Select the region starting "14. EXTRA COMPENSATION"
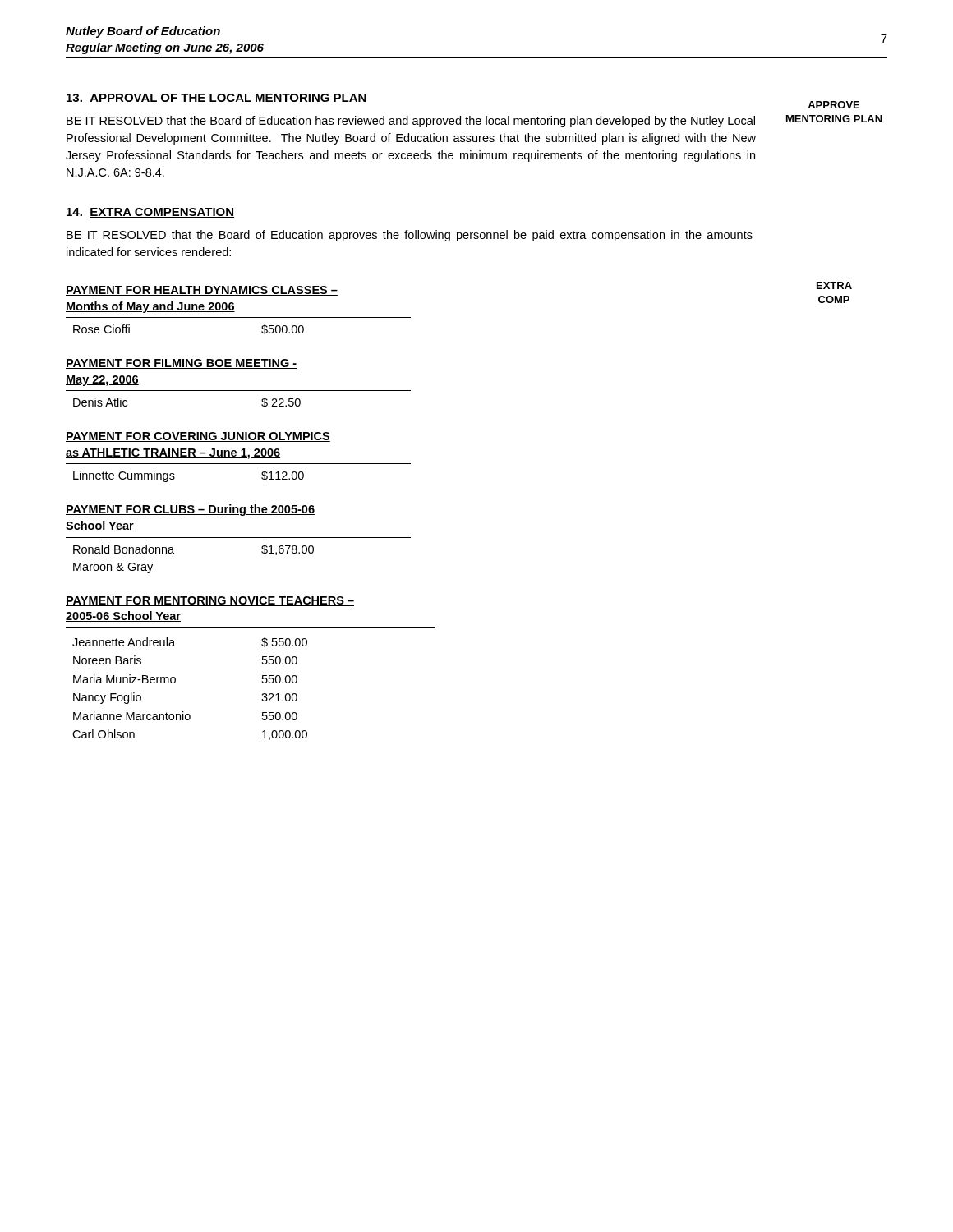The width and height of the screenshot is (953, 1232). click(x=150, y=212)
